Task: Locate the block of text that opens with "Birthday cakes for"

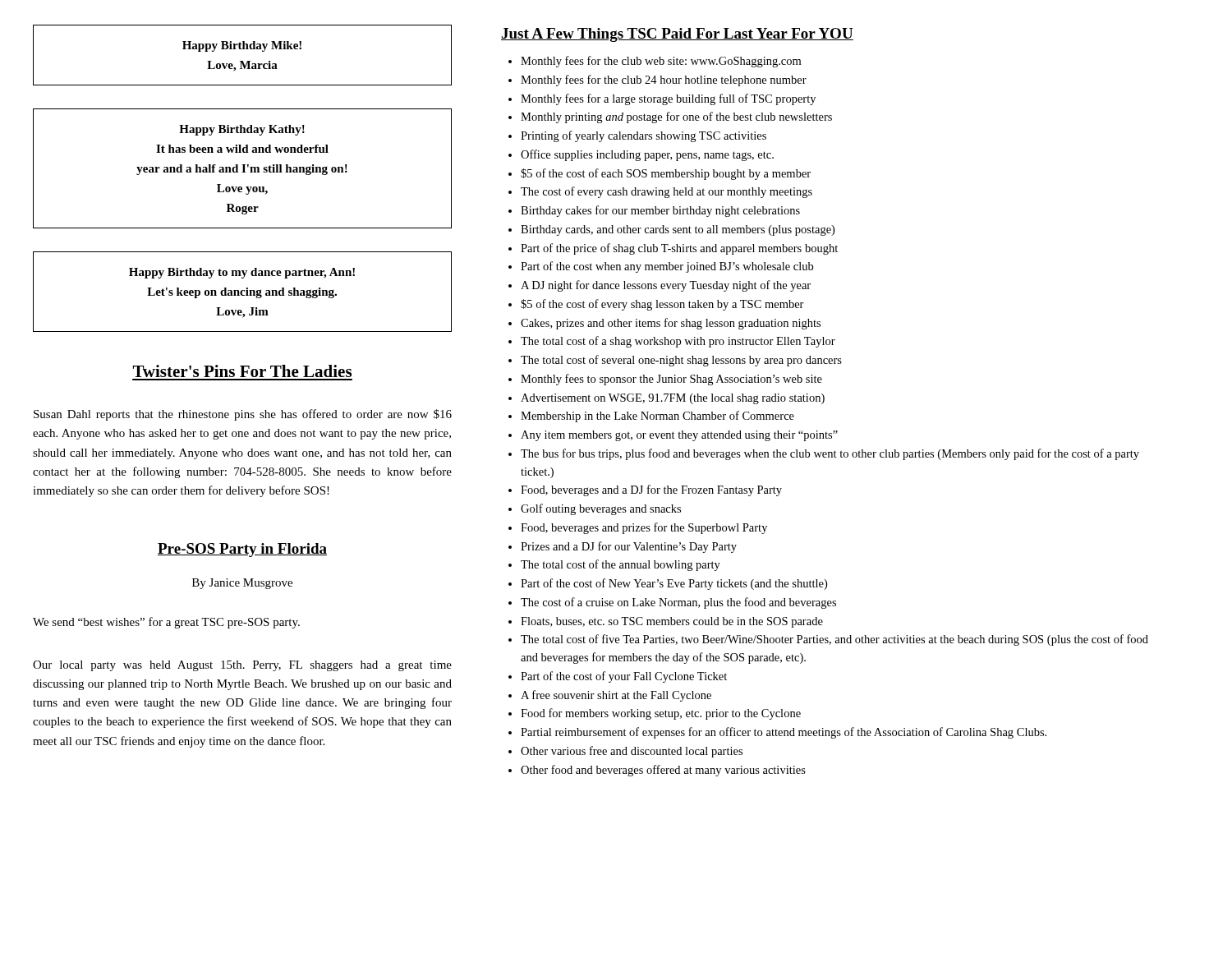Action: 660,211
